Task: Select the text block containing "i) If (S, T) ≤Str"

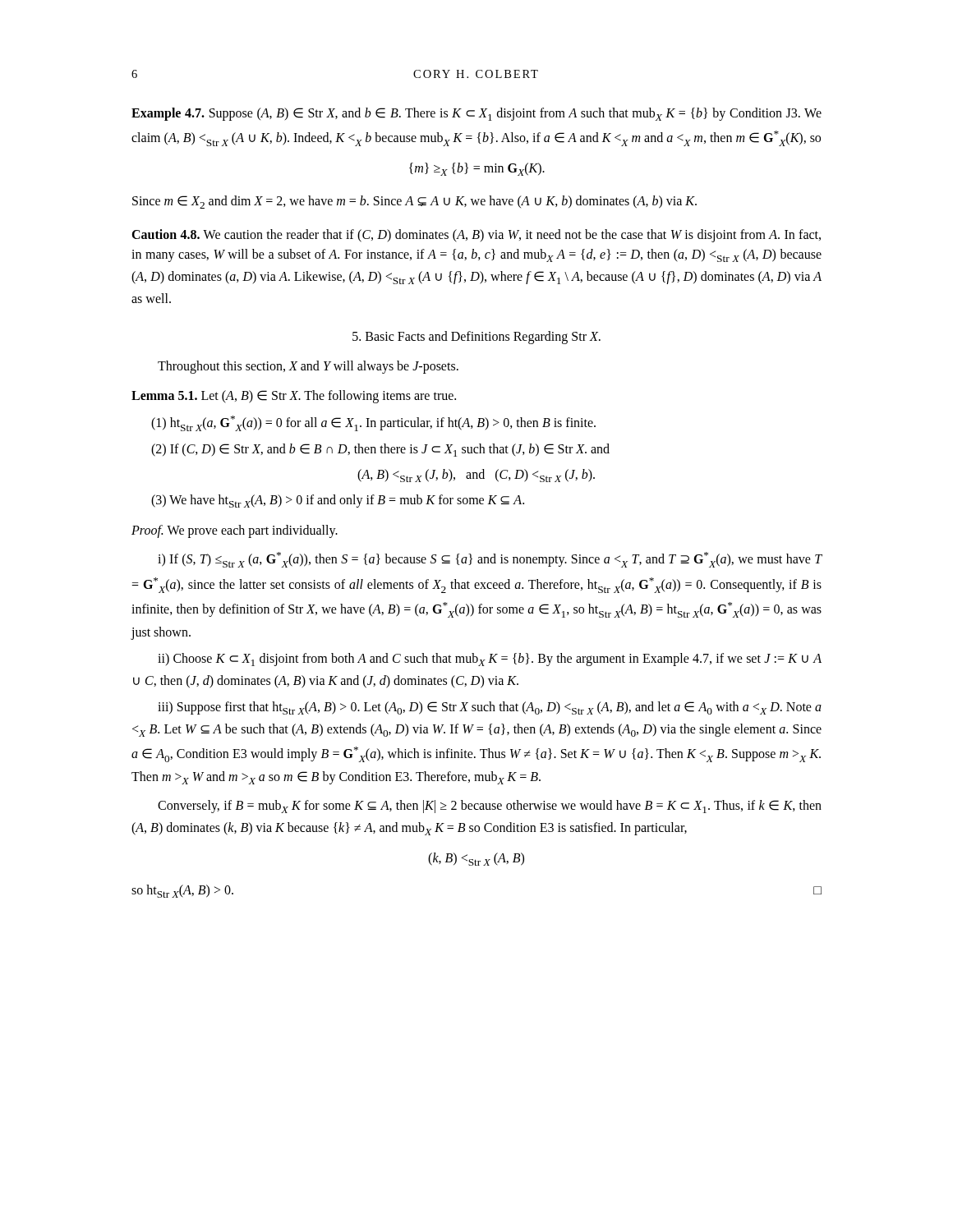Action: pos(476,594)
